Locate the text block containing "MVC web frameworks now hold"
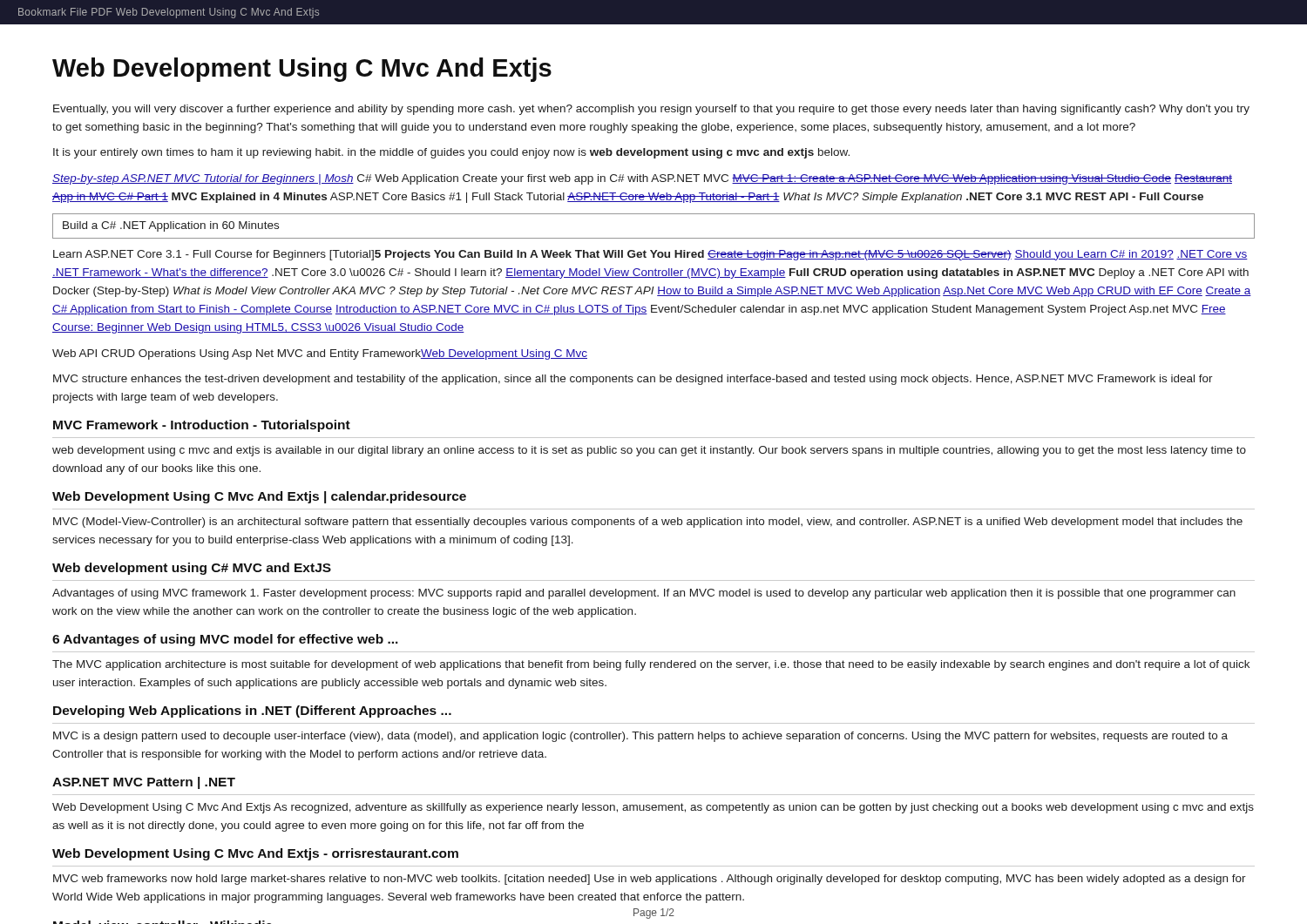Image resolution: width=1307 pixels, height=924 pixels. tap(649, 888)
